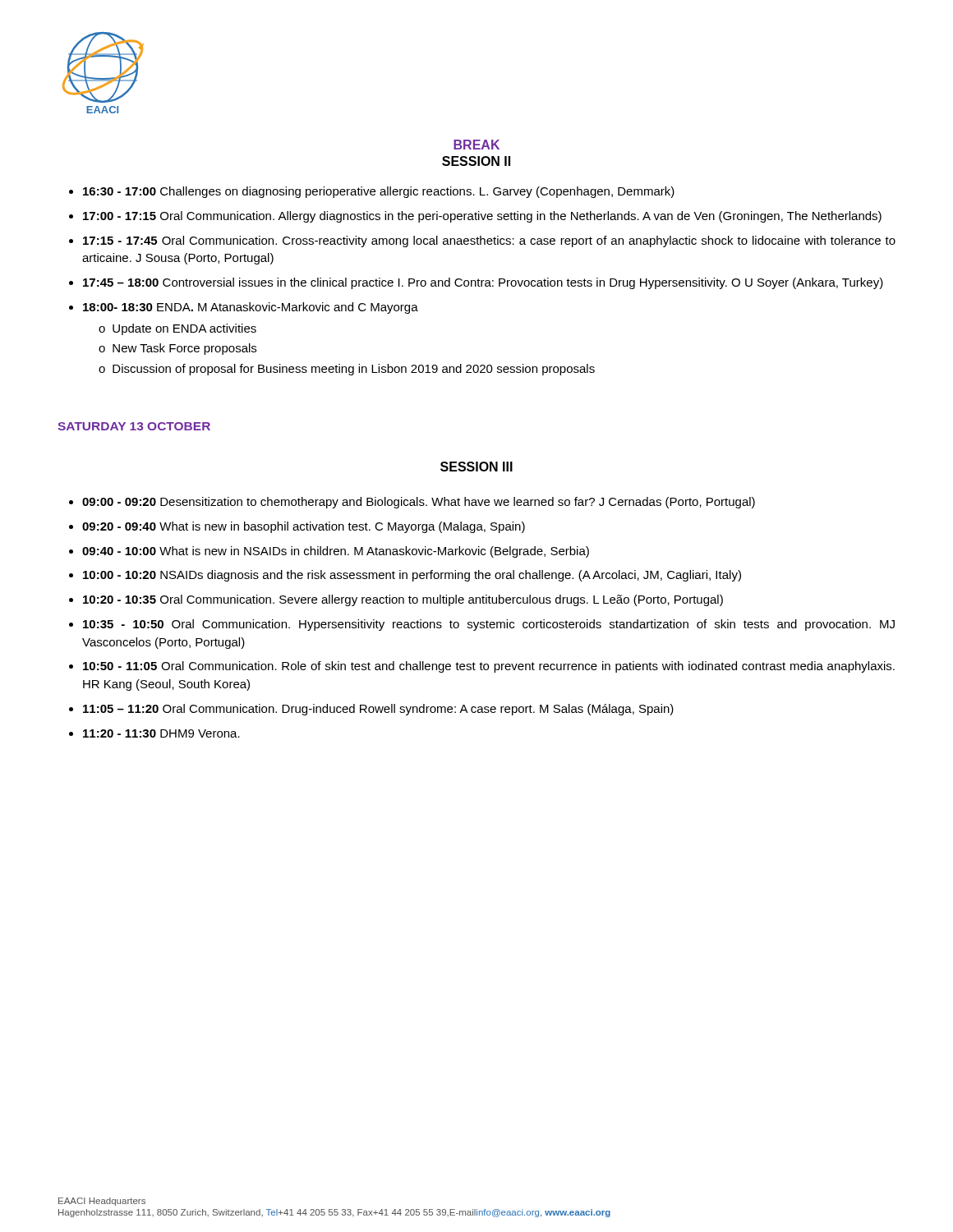Find the list item containing "18:00- 18:30 ENDA. M Atanaskovic-Markovic and"

click(x=251, y=308)
